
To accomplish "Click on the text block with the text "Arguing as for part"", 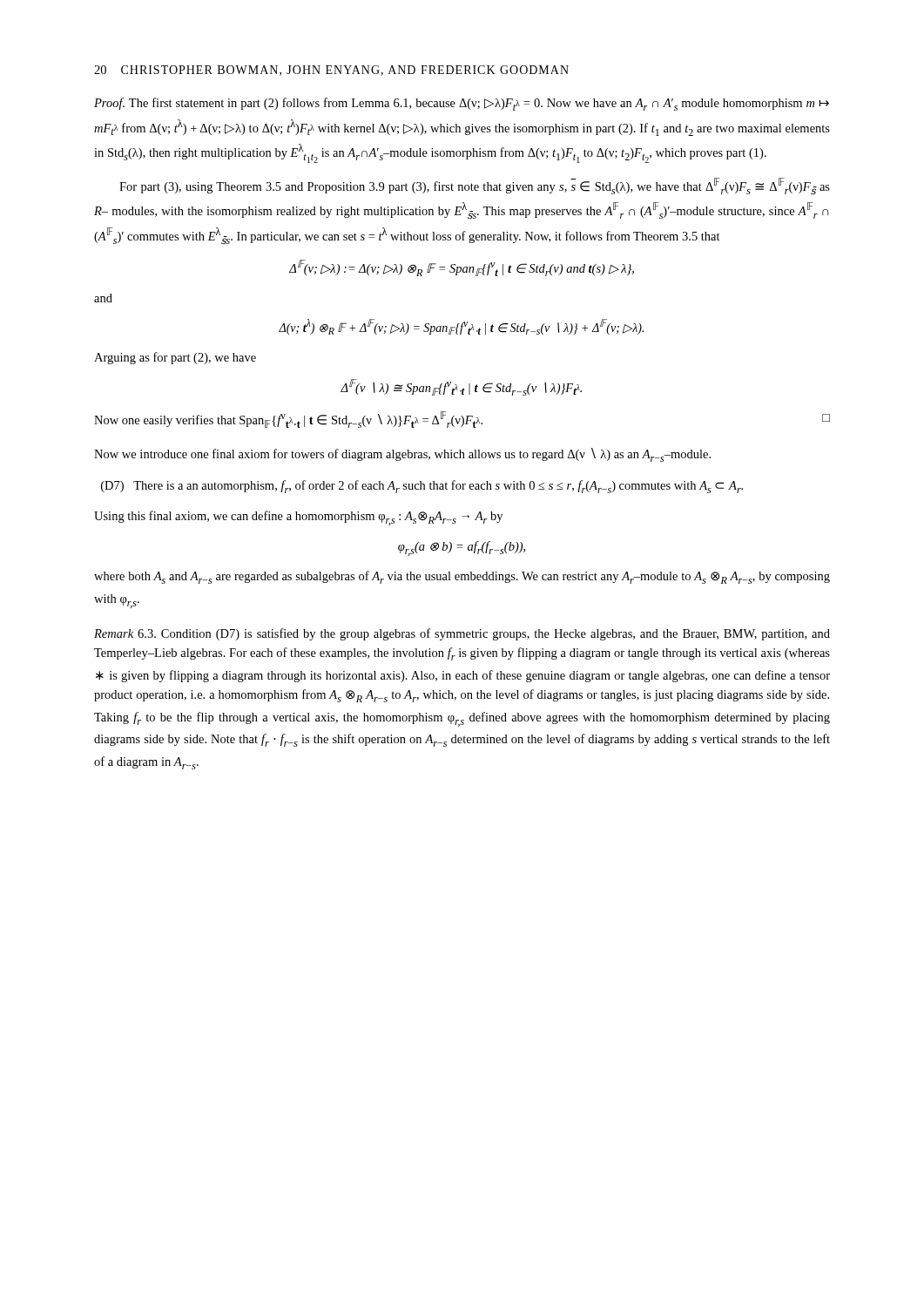I will 175,358.
